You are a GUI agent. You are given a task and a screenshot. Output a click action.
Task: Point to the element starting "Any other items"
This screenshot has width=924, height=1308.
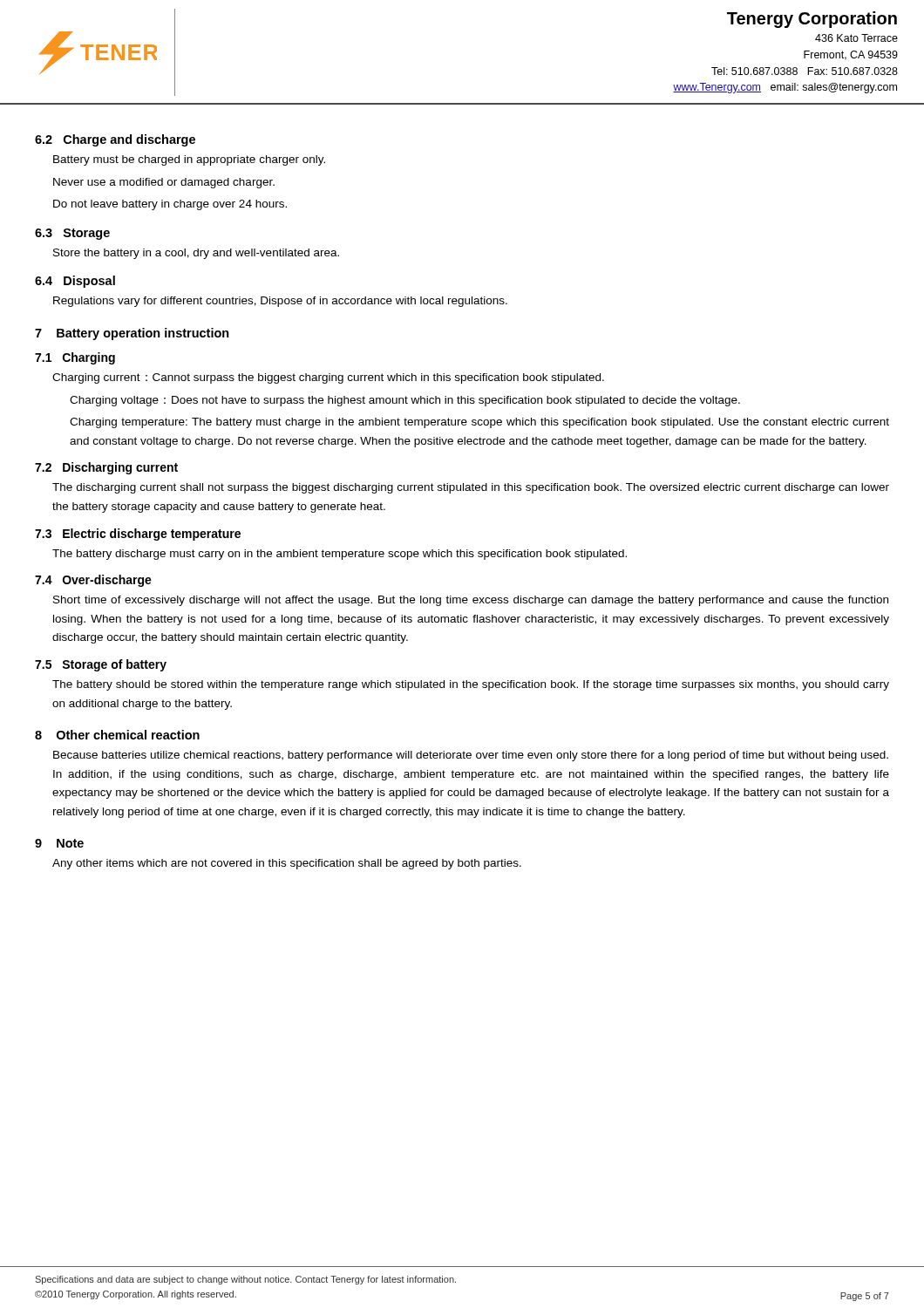click(287, 863)
